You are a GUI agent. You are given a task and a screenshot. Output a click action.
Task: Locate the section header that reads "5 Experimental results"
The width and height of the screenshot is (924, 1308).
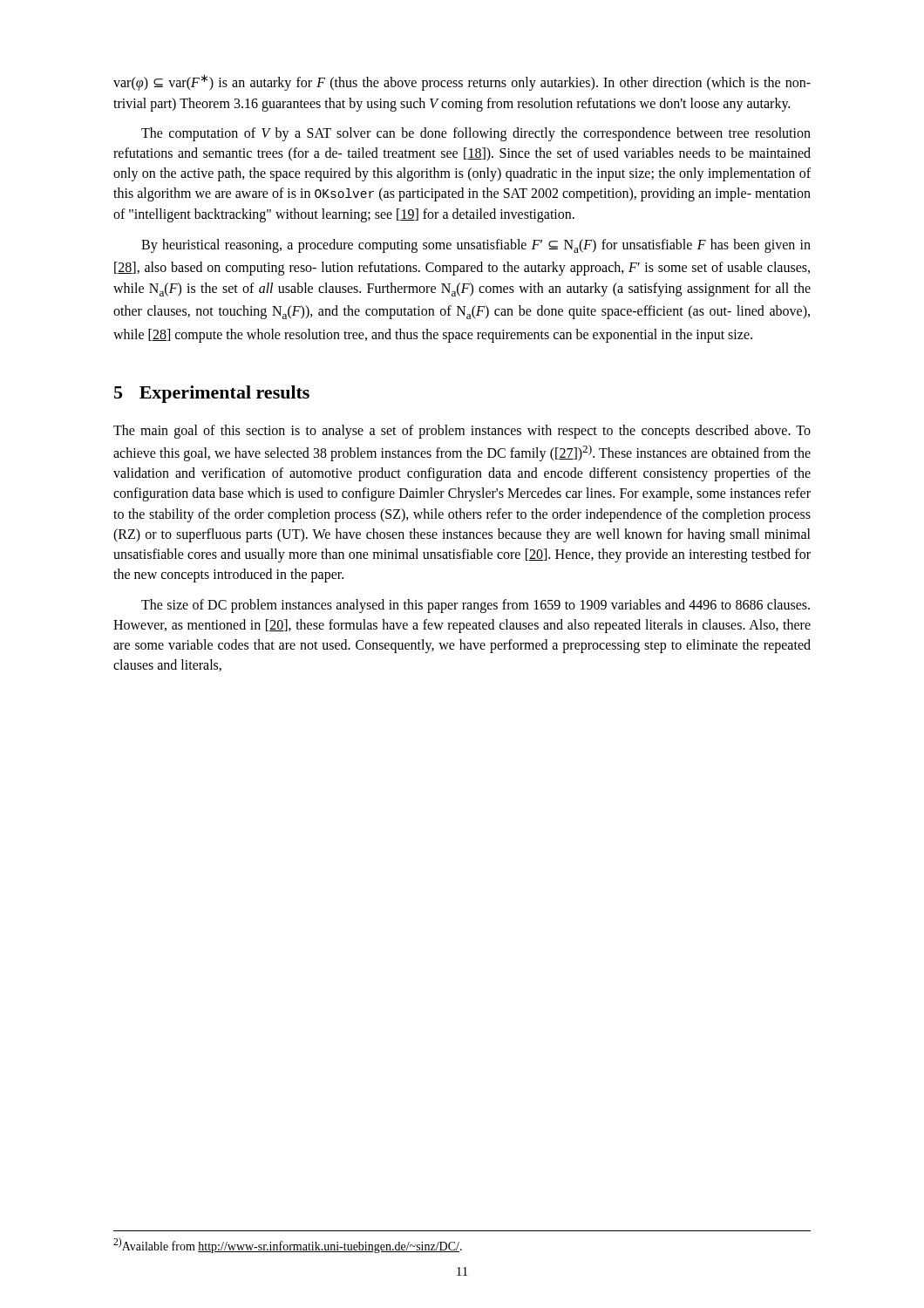[x=212, y=392]
